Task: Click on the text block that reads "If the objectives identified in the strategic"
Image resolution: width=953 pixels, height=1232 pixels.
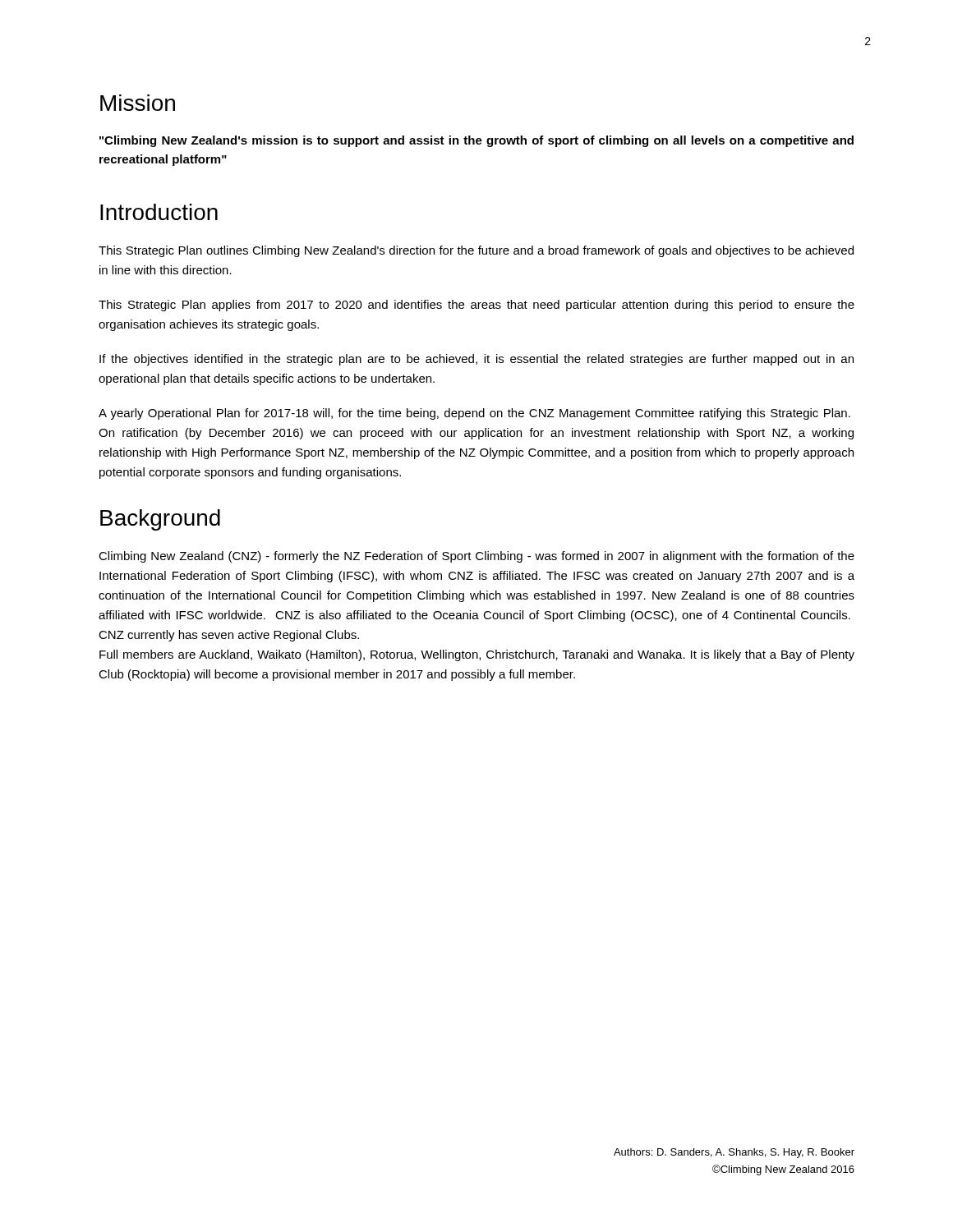Action: point(476,368)
